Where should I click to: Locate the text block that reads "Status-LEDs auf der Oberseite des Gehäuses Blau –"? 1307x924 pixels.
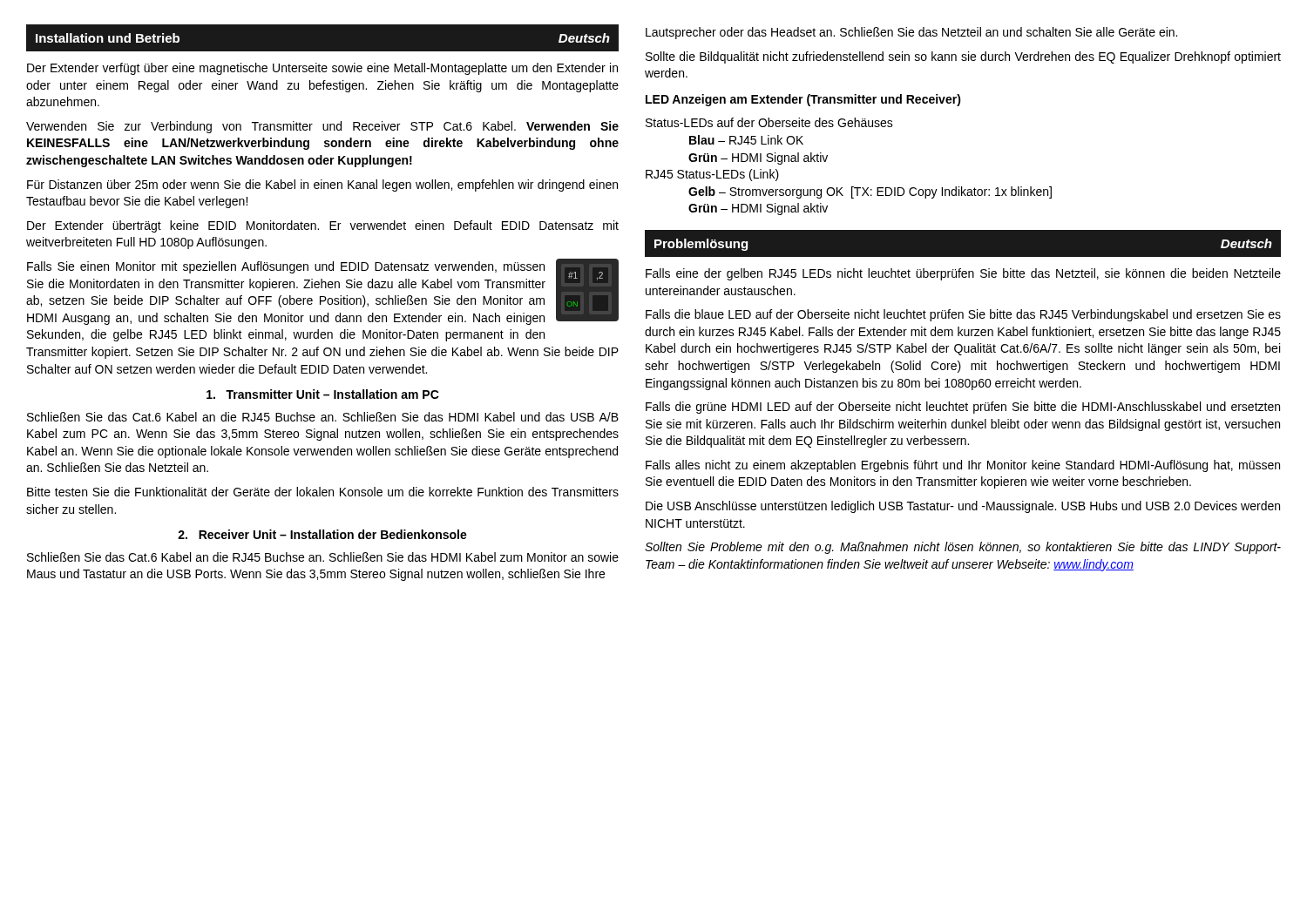[769, 122]
